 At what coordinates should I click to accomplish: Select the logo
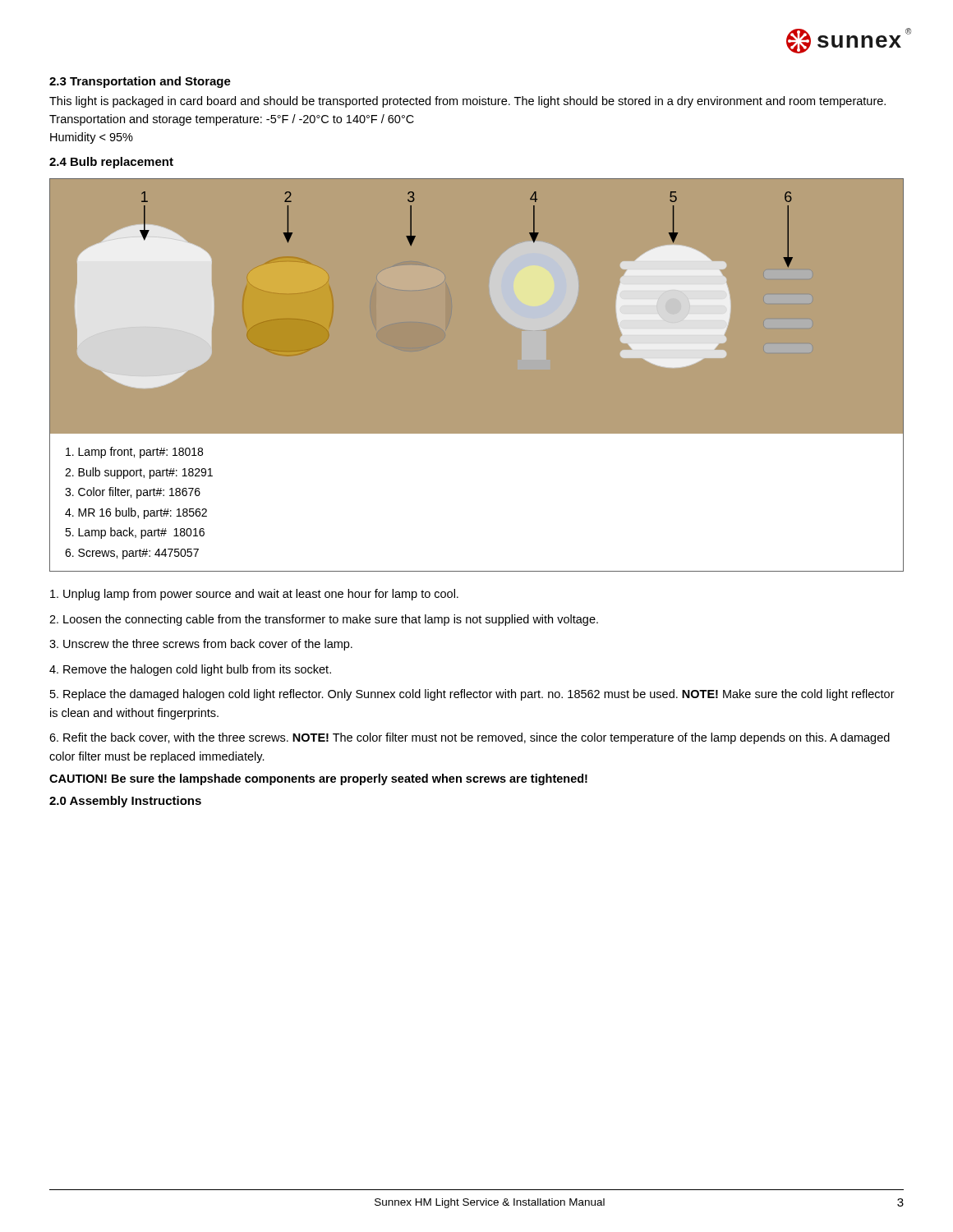coord(848,42)
